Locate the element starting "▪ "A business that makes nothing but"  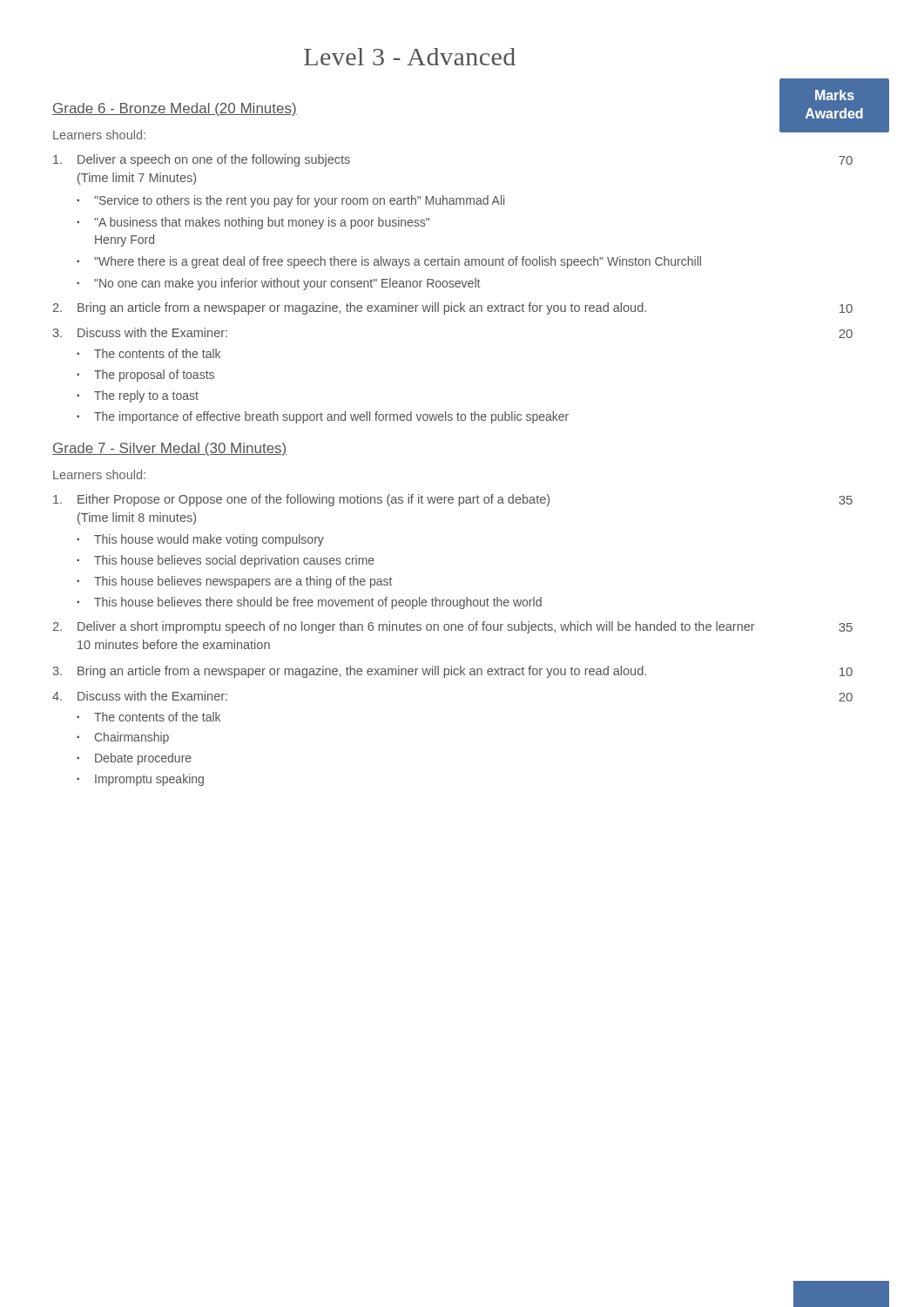[x=253, y=230]
